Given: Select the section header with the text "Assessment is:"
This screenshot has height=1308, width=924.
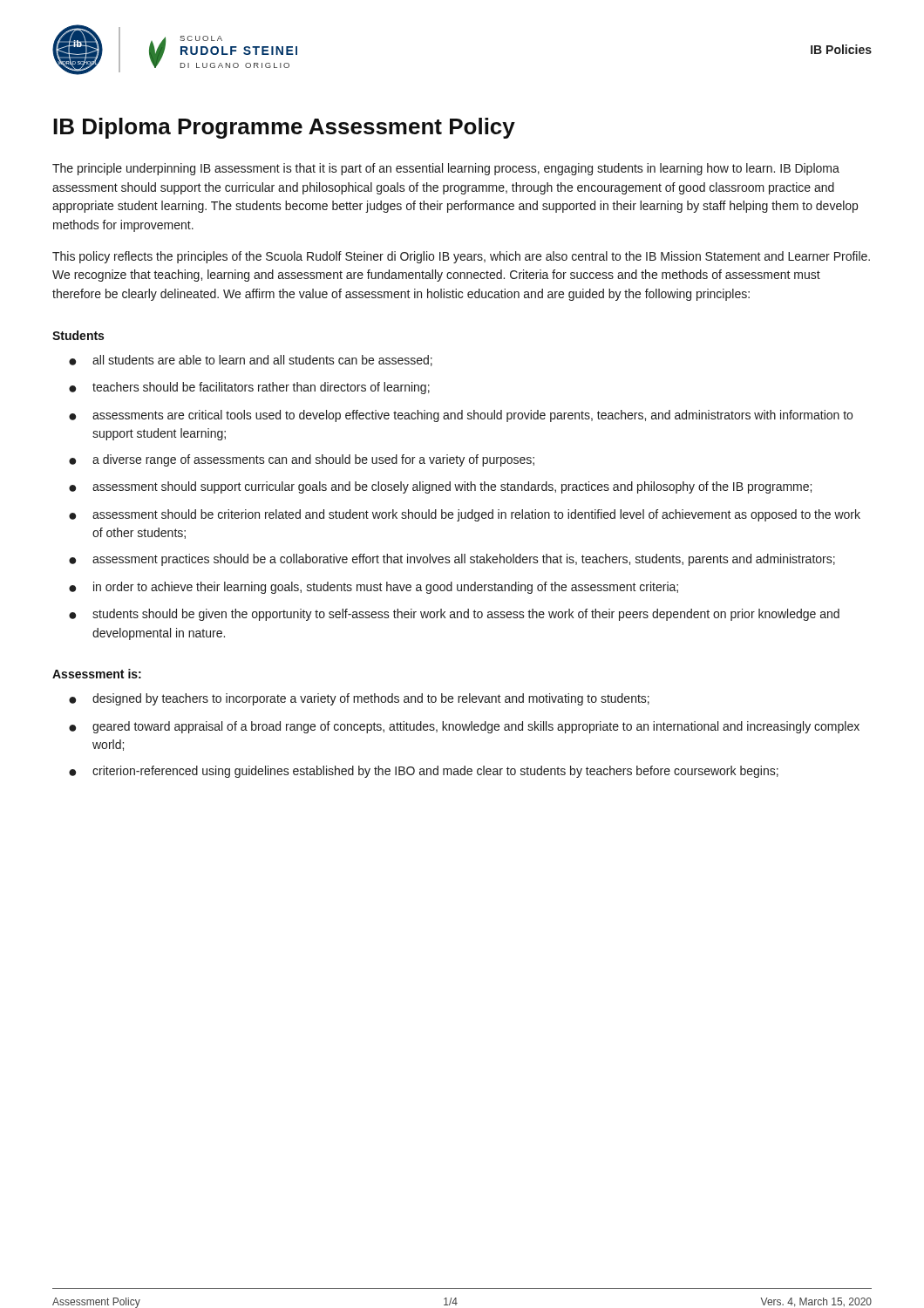Looking at the screenshot, I should pos(97,674).
